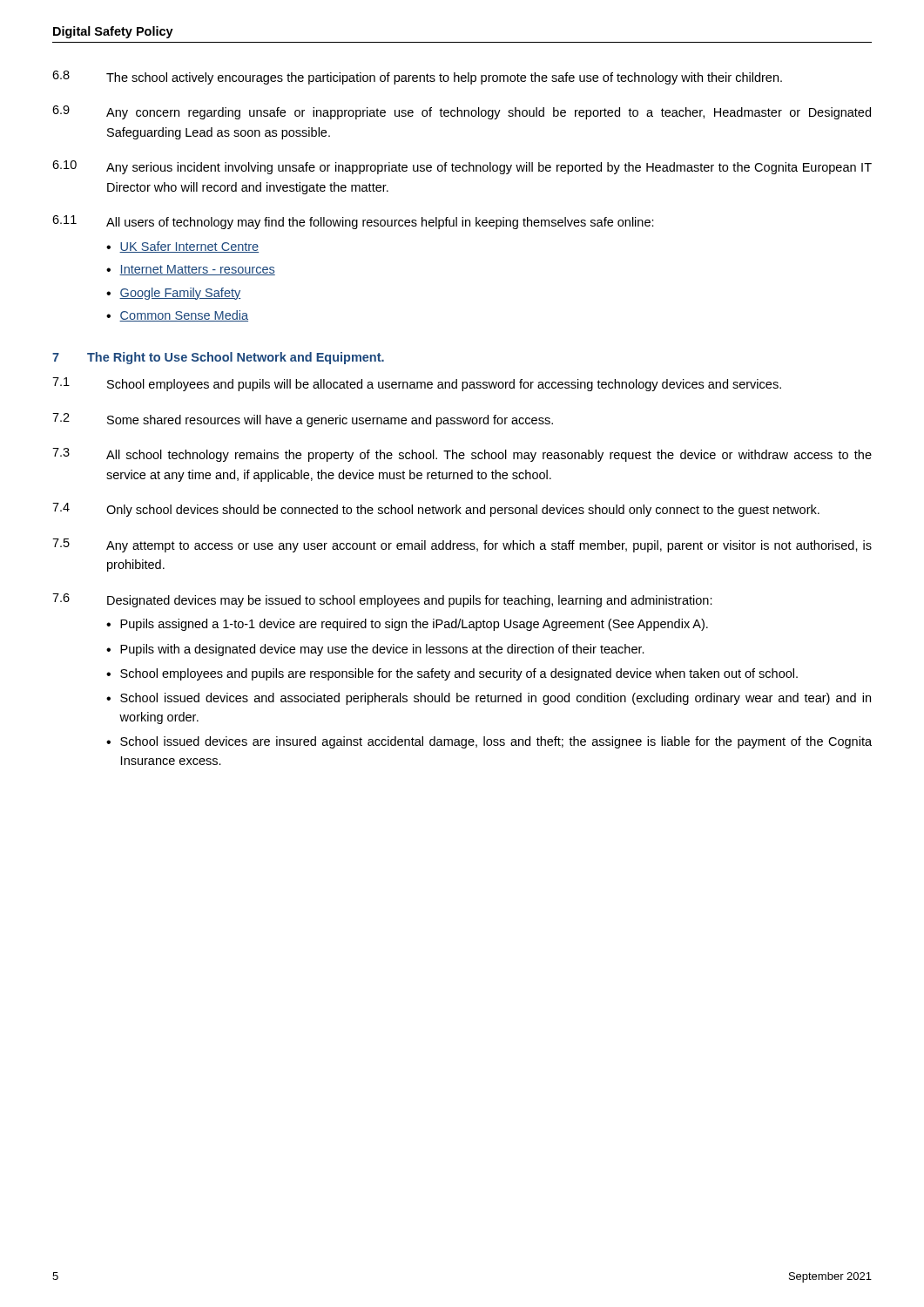Navigate to the block starting "School employees and"
Image resolution: width=924 pixels, height=1307 pixels.
point(459,673)
